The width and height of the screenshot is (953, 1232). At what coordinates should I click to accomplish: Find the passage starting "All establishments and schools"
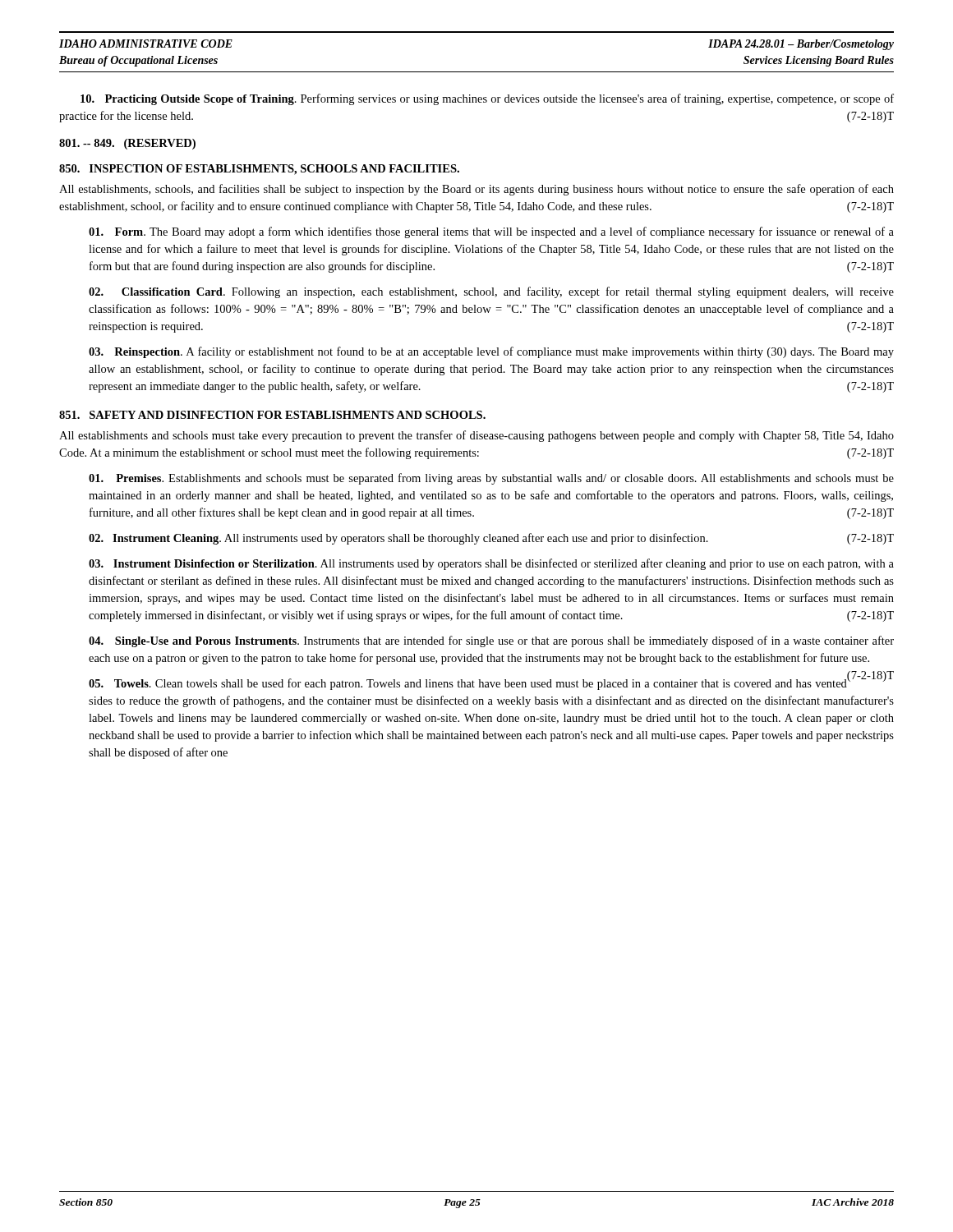click(x=476, y=445)
